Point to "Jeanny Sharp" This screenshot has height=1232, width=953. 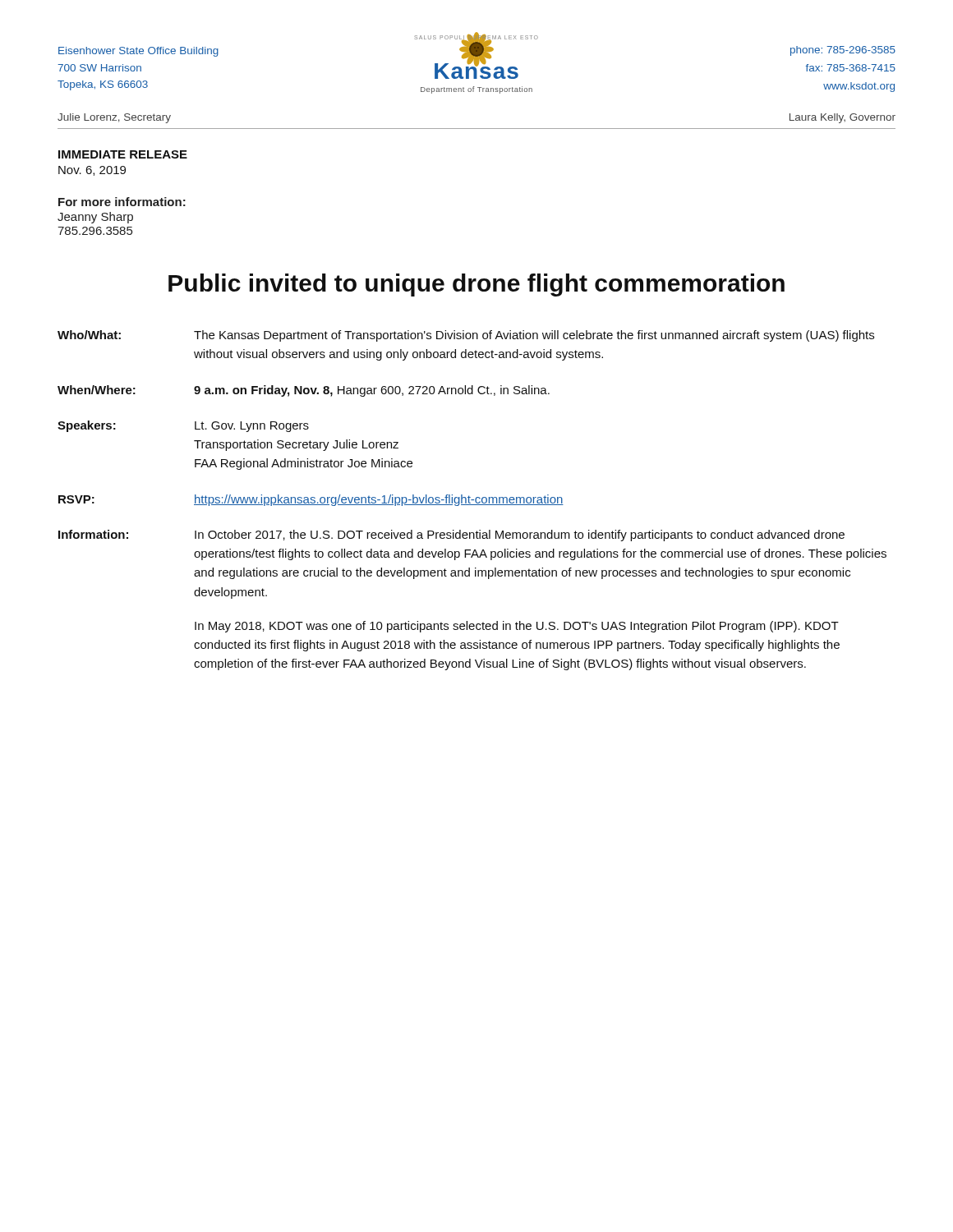click(96, 216)
